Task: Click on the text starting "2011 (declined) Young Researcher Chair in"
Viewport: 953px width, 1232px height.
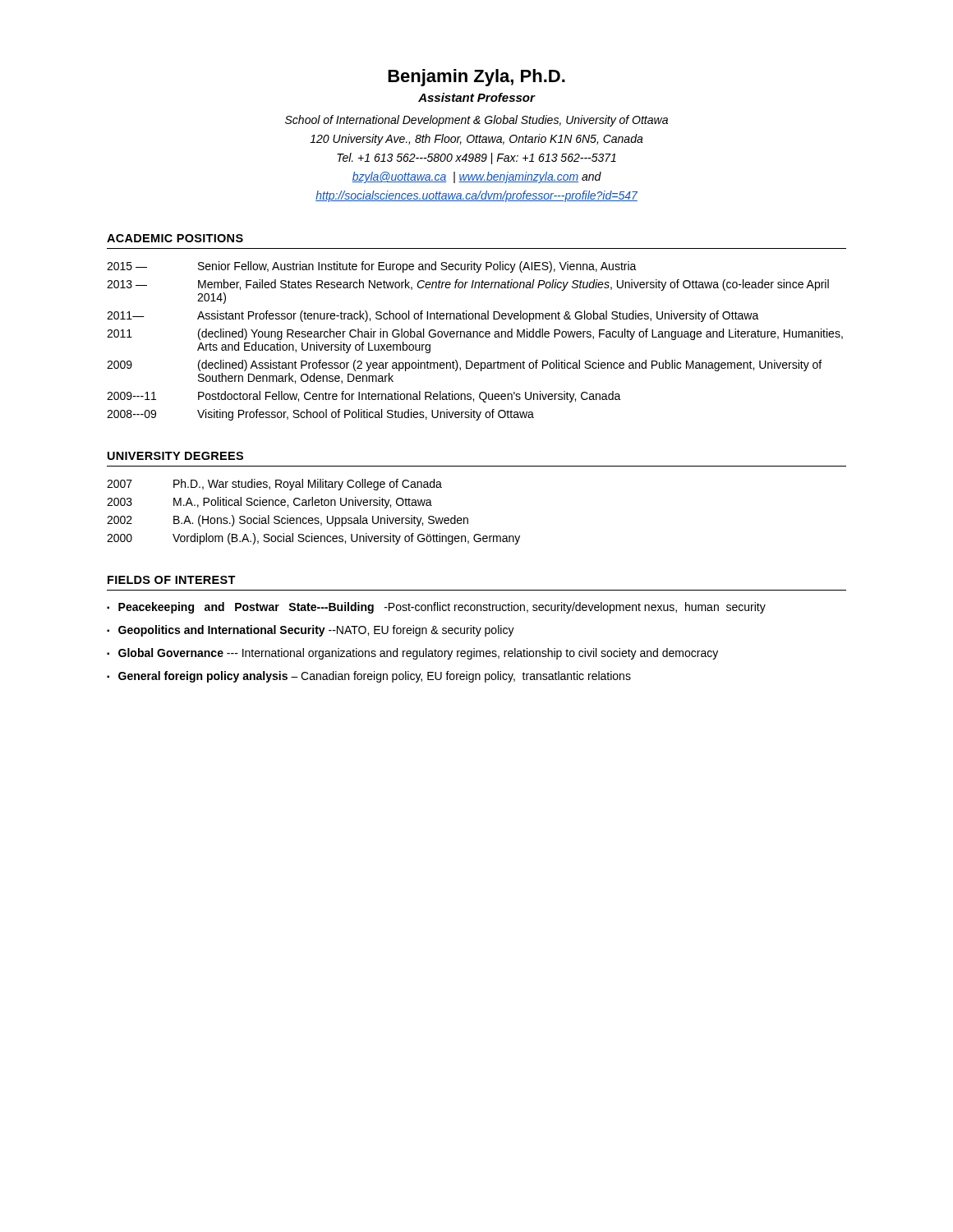Action: coord(476,340)
